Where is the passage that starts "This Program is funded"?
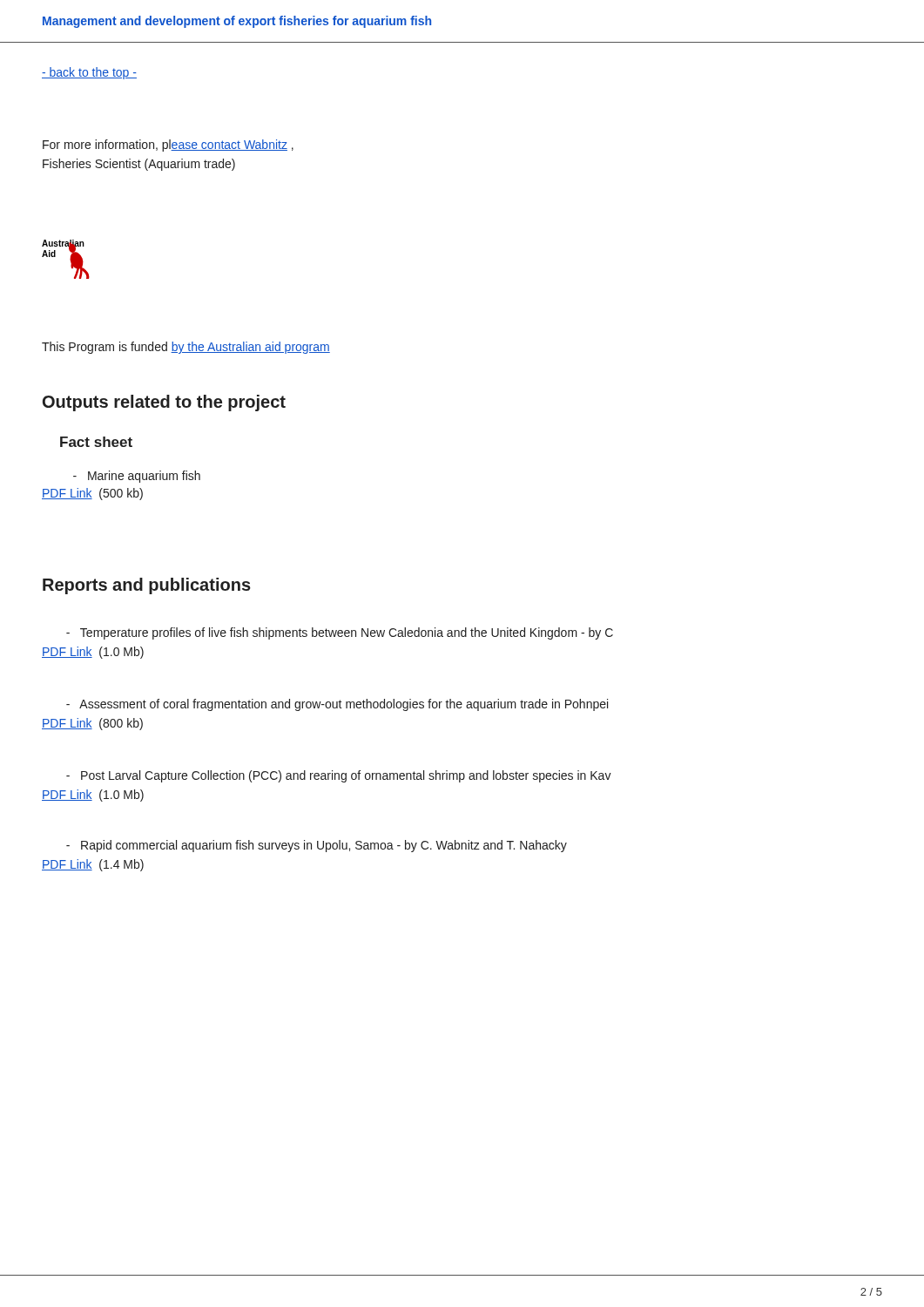The width and height of the screenshot is (924, 1307). click(186, 347)
